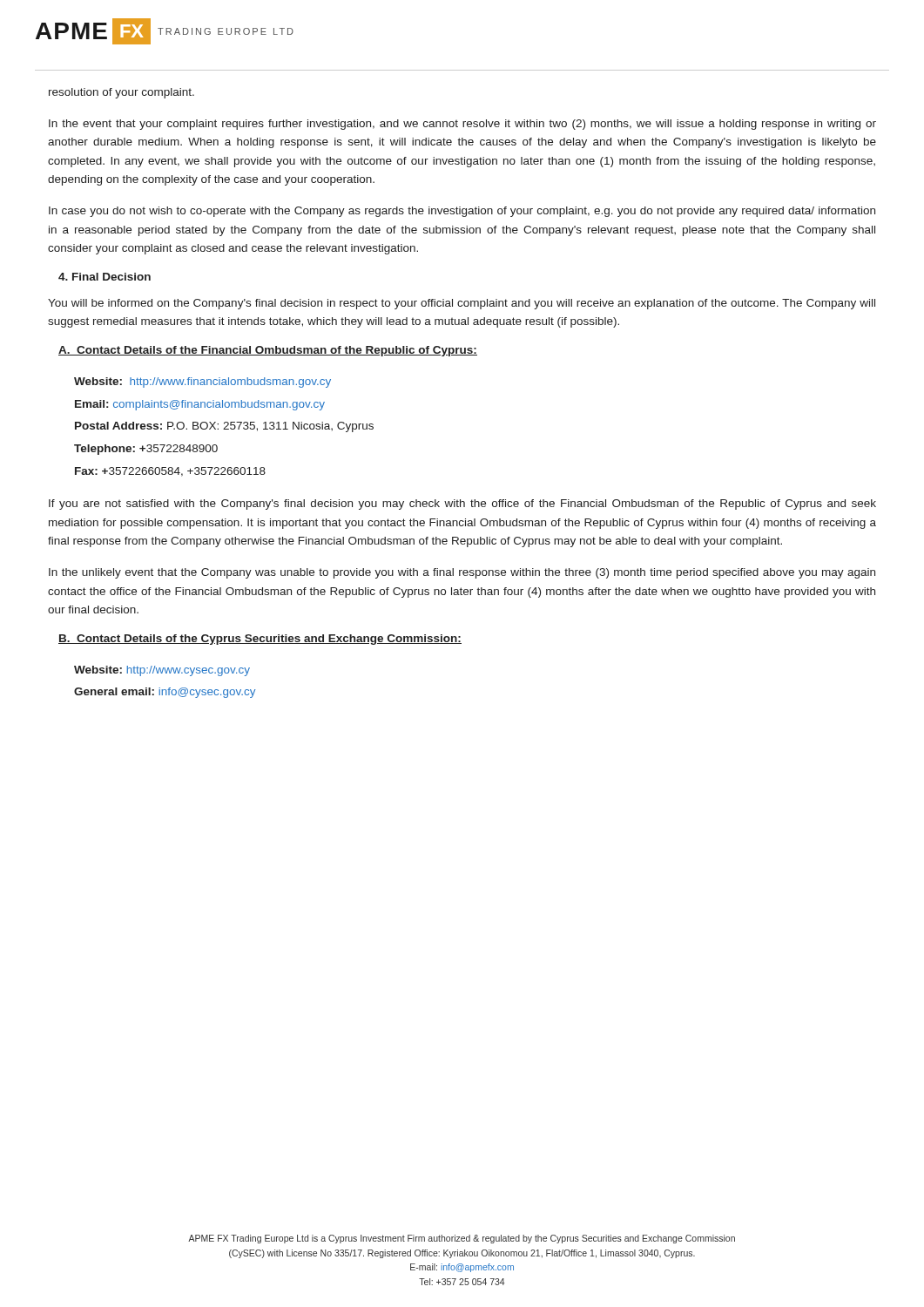Point to the region starting "If you are"

click(462, 522)
